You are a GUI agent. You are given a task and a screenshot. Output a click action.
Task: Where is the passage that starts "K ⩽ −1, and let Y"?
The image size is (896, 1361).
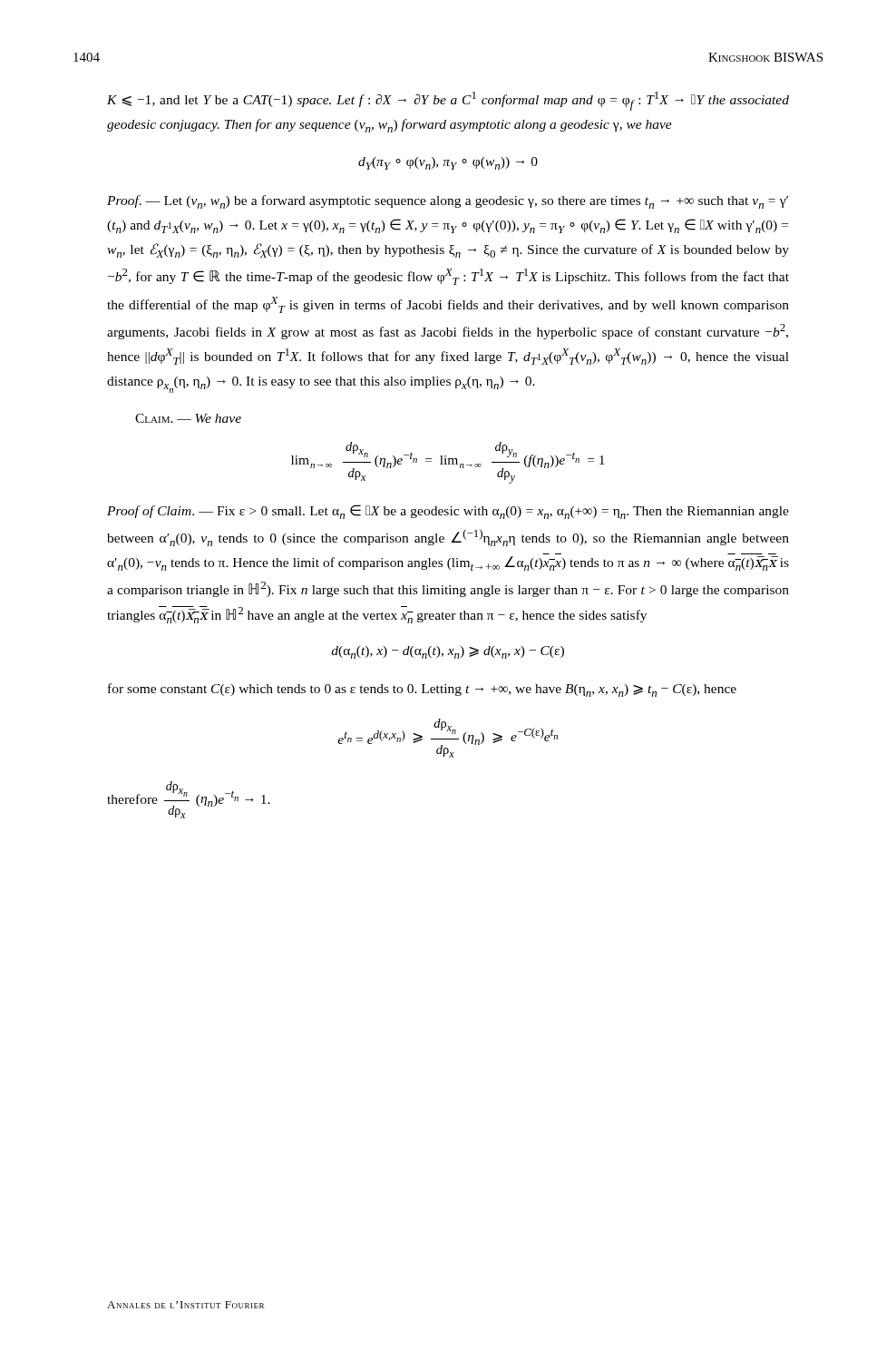[x=448, y=112]
